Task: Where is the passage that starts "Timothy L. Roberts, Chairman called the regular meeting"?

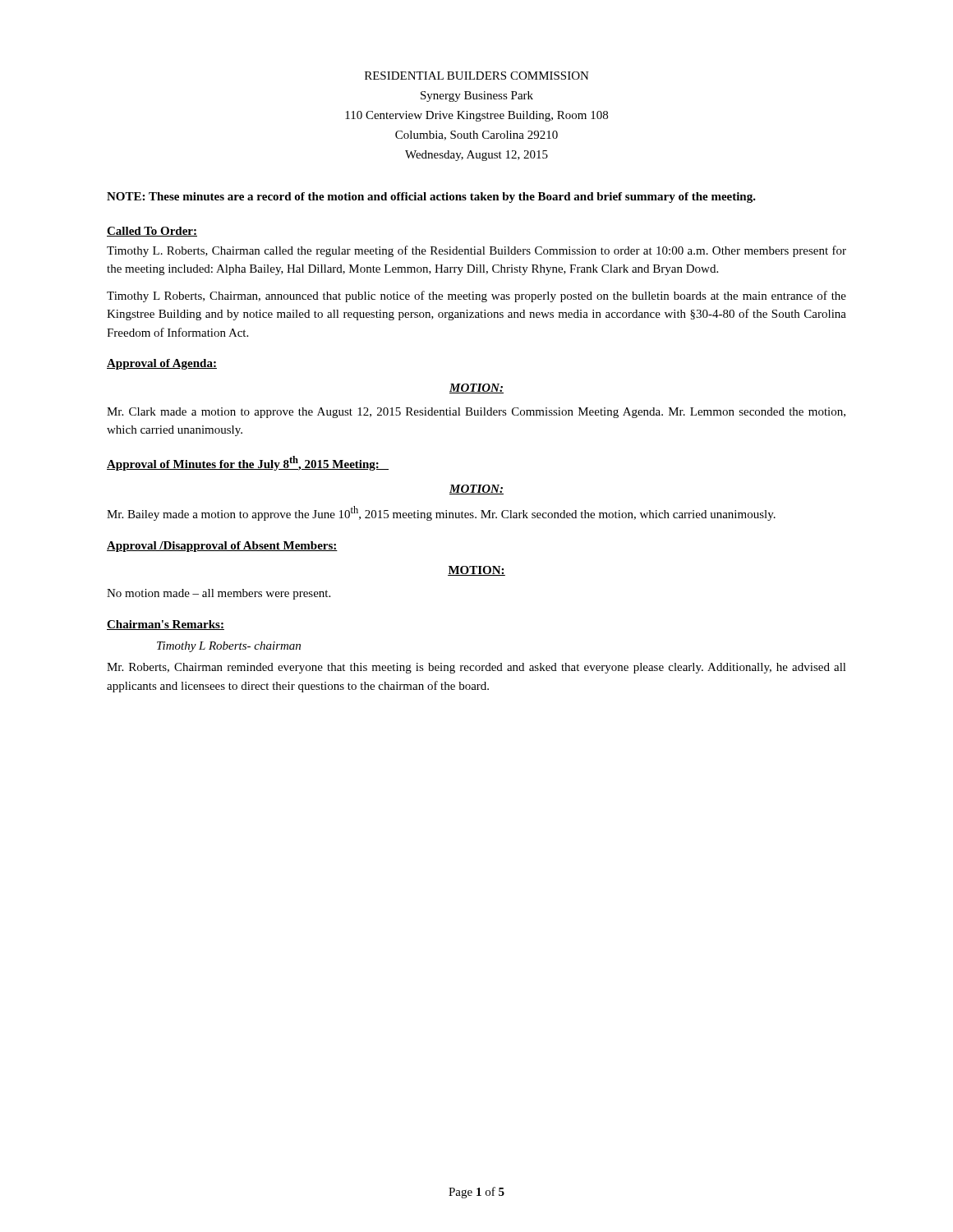Action: pos(476,291)
